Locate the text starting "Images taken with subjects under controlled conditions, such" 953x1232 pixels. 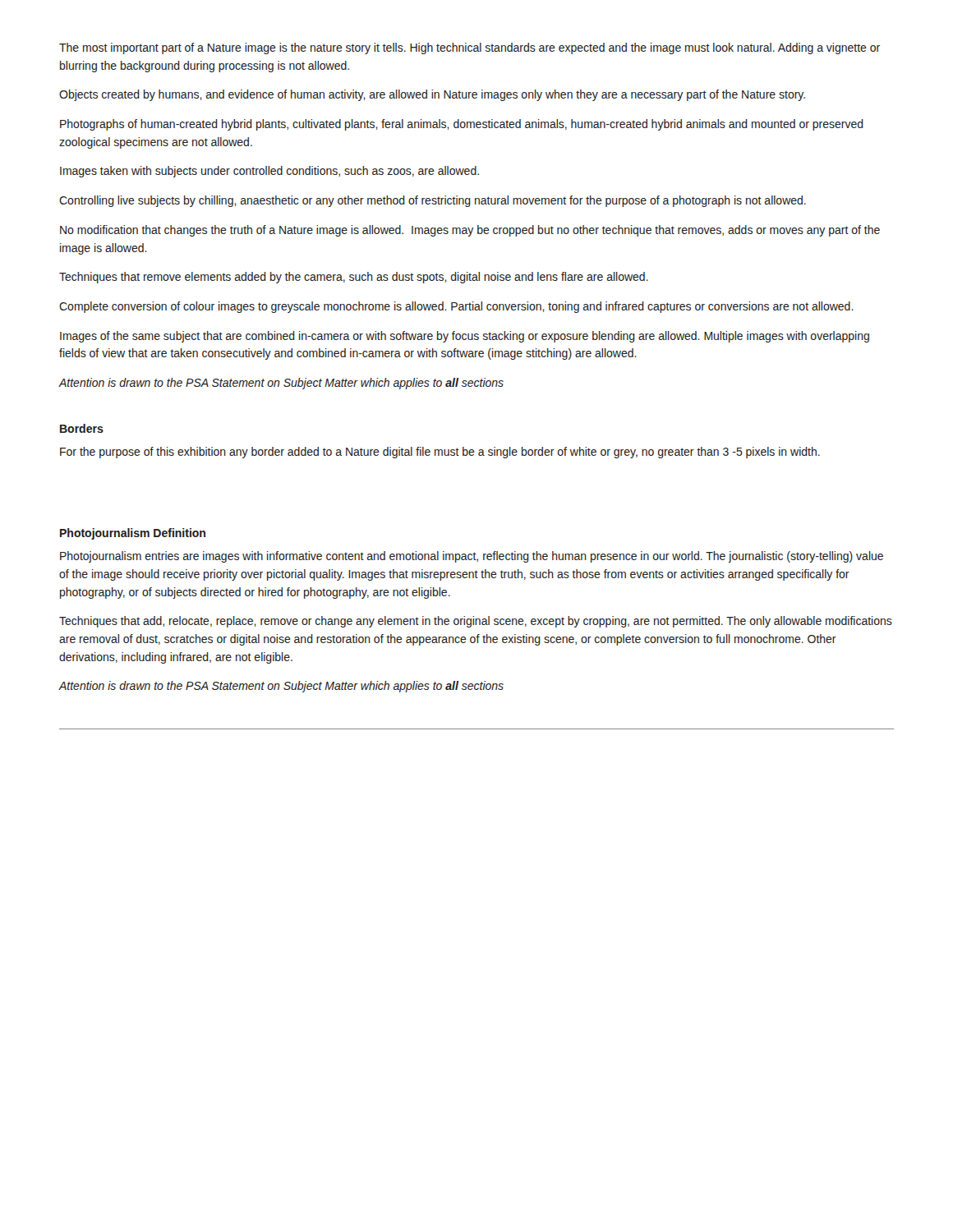(270, 171)
